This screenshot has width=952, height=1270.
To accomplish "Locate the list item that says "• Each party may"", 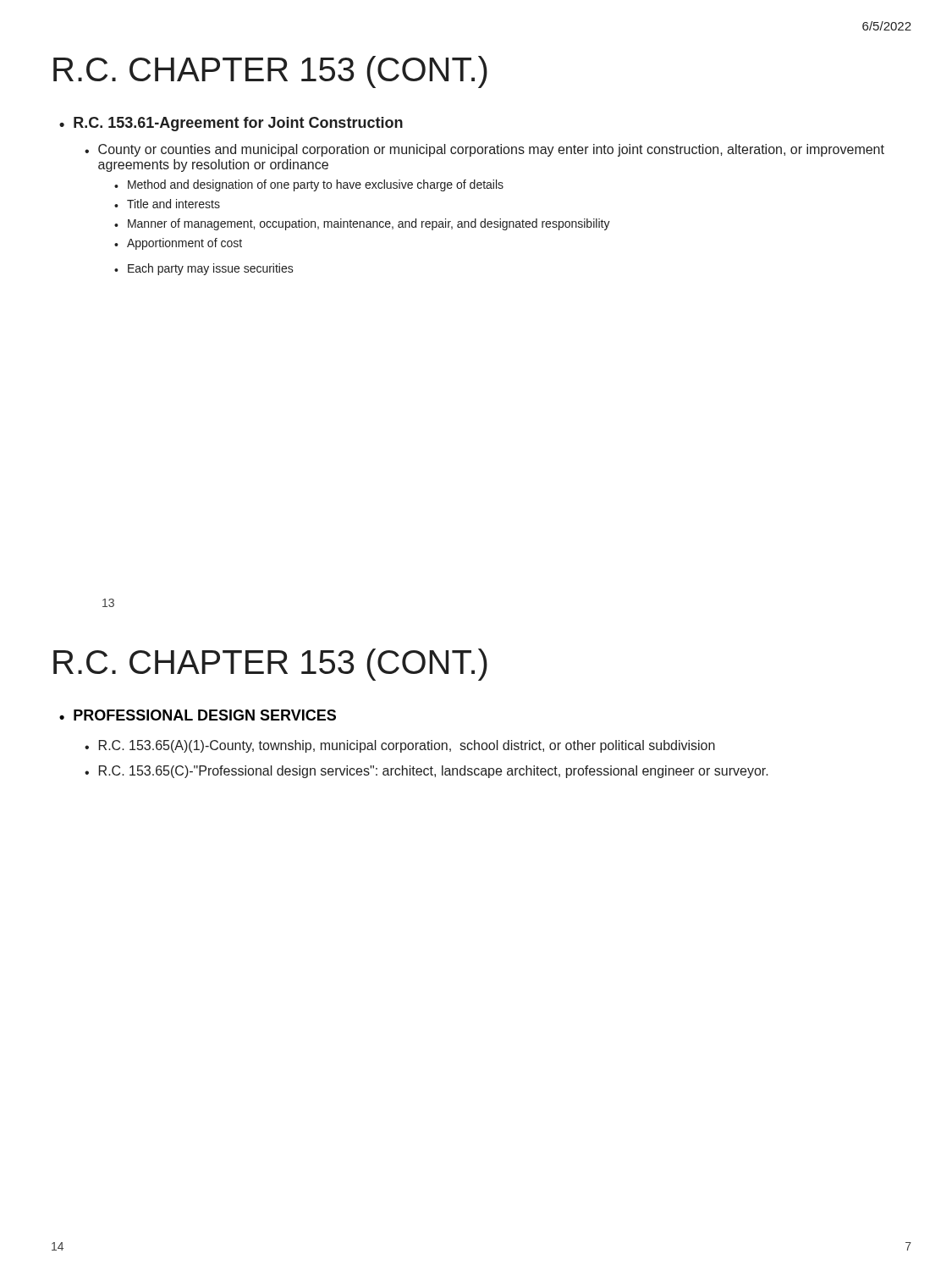I will [204, 269].
